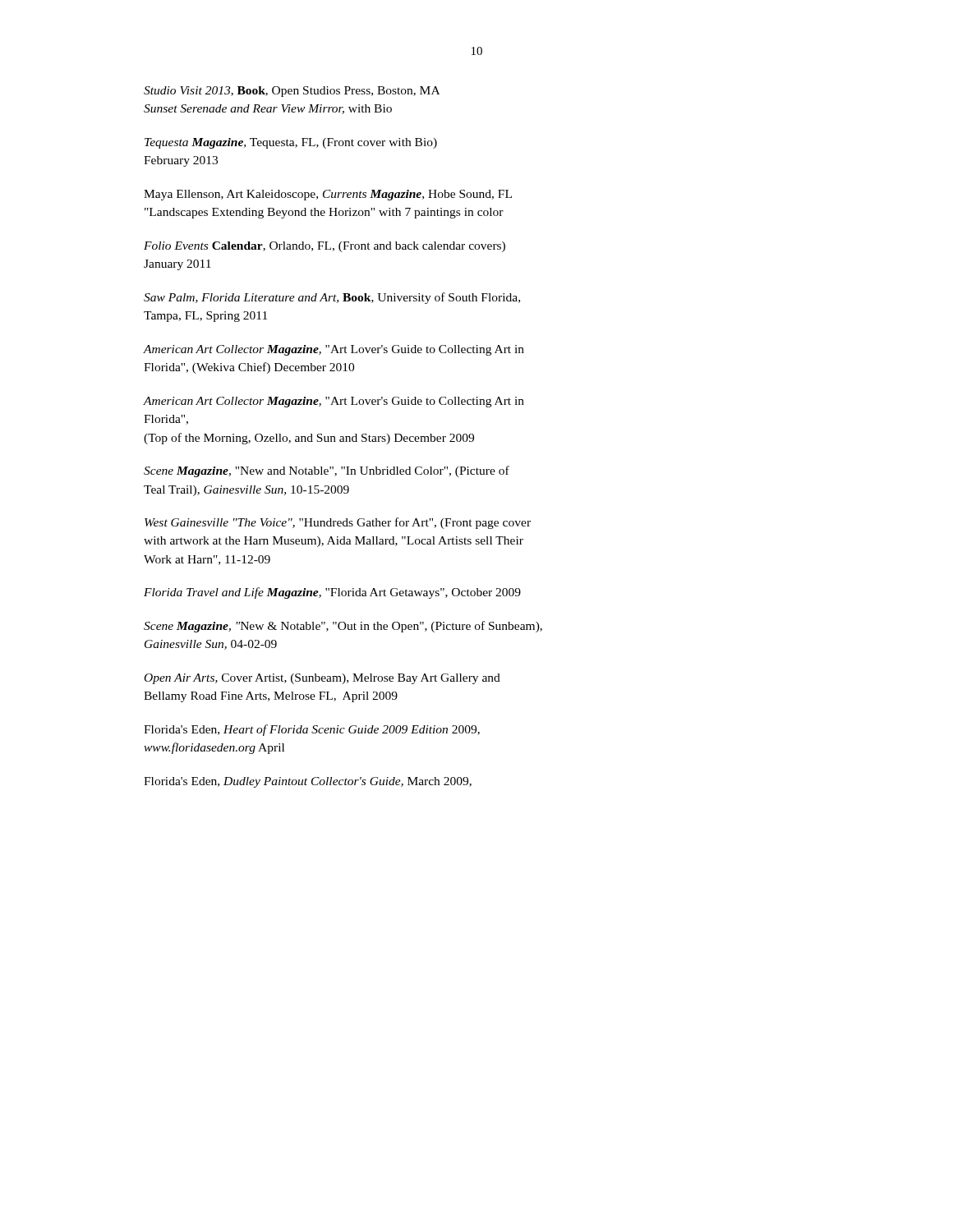Find the list item that says "Folio Events Calendar, Orlando, FL,"
Screen dimensions: 1232x953
pyautogui.click(x=325, y=254)
